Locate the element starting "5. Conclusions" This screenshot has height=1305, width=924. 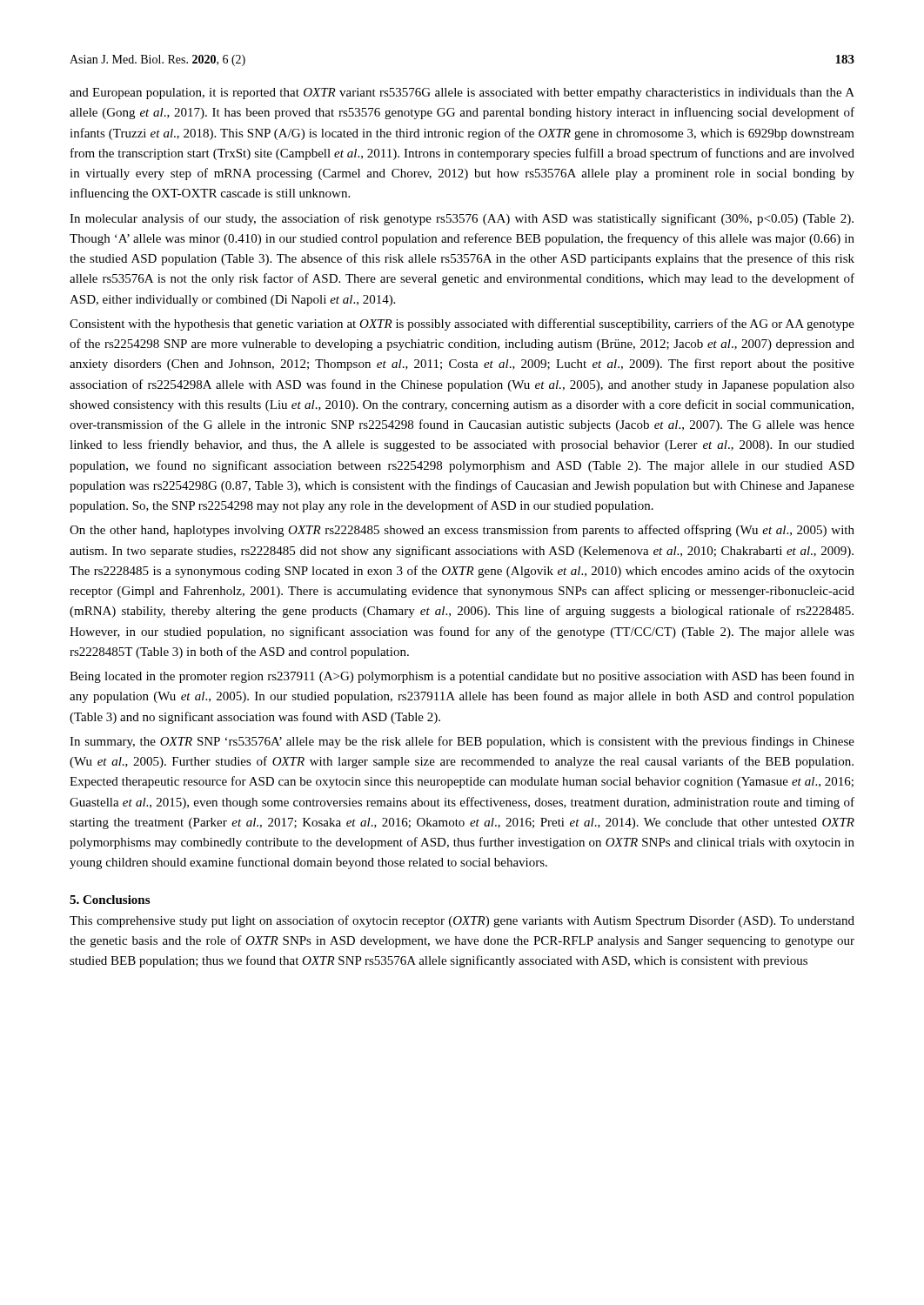click(110, 899)
